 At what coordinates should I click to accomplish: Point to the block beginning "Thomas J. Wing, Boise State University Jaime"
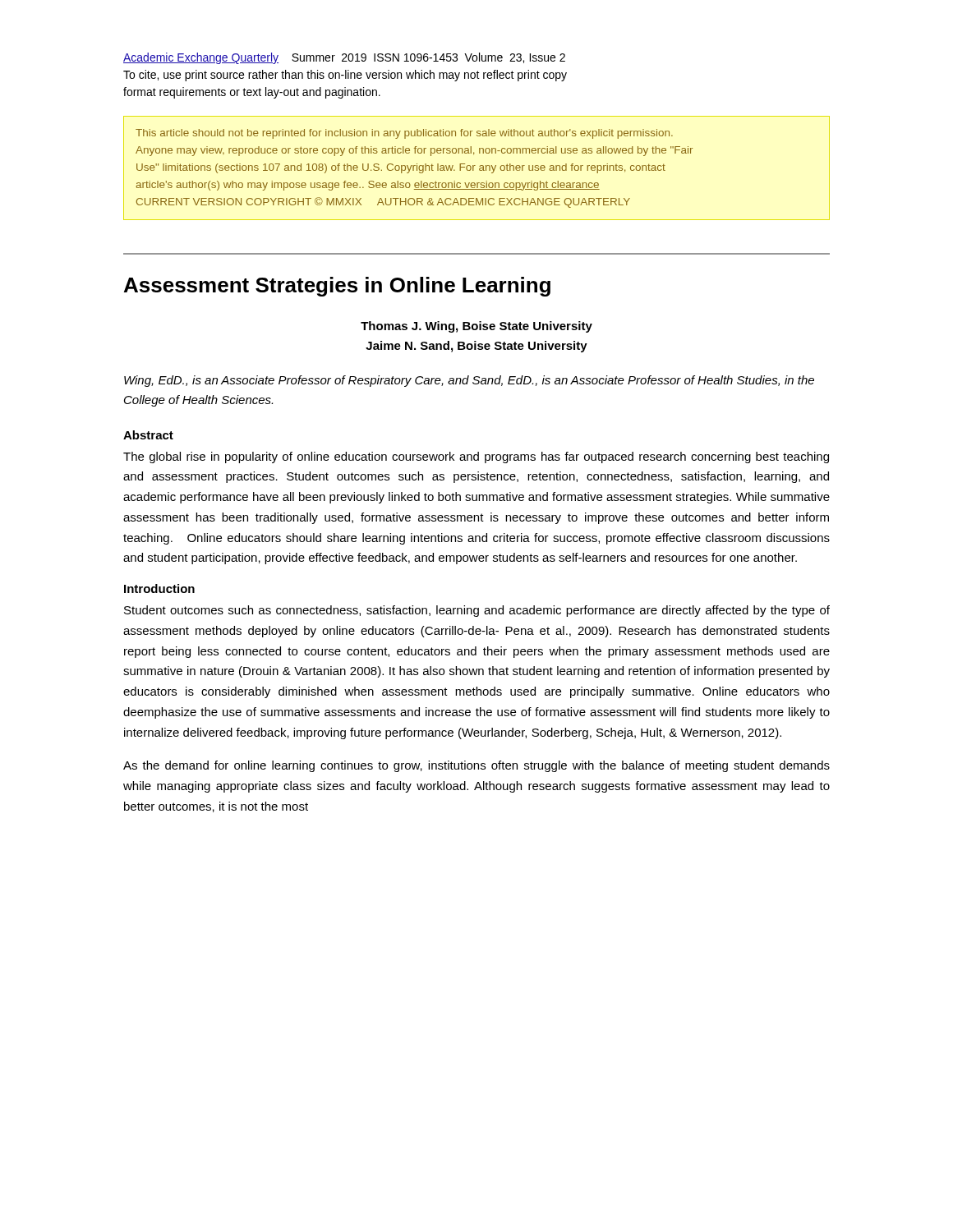pyautogui.click(x=476, y=335)
